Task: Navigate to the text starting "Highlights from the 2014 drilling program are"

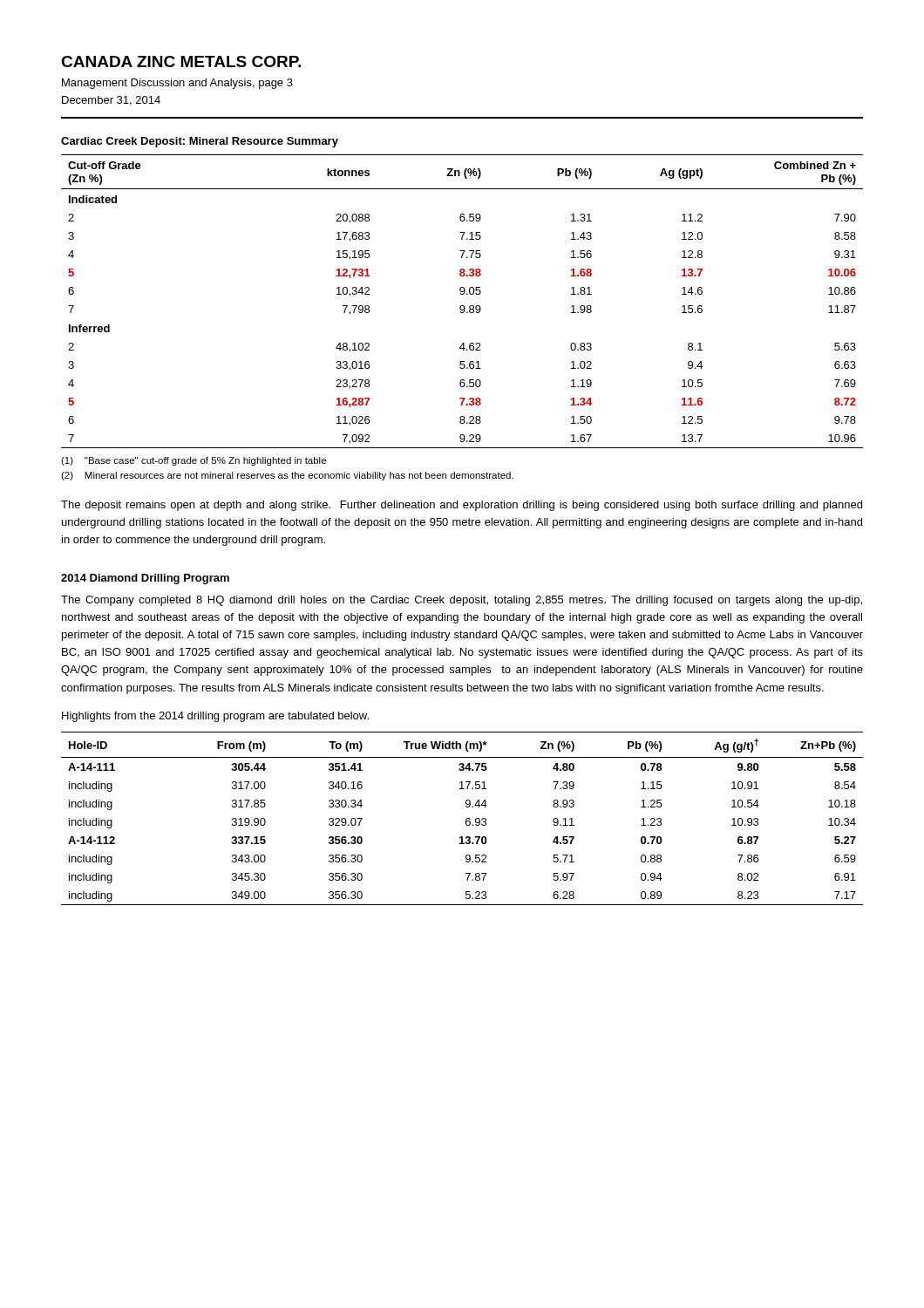Action: click(x=215, y=715)
